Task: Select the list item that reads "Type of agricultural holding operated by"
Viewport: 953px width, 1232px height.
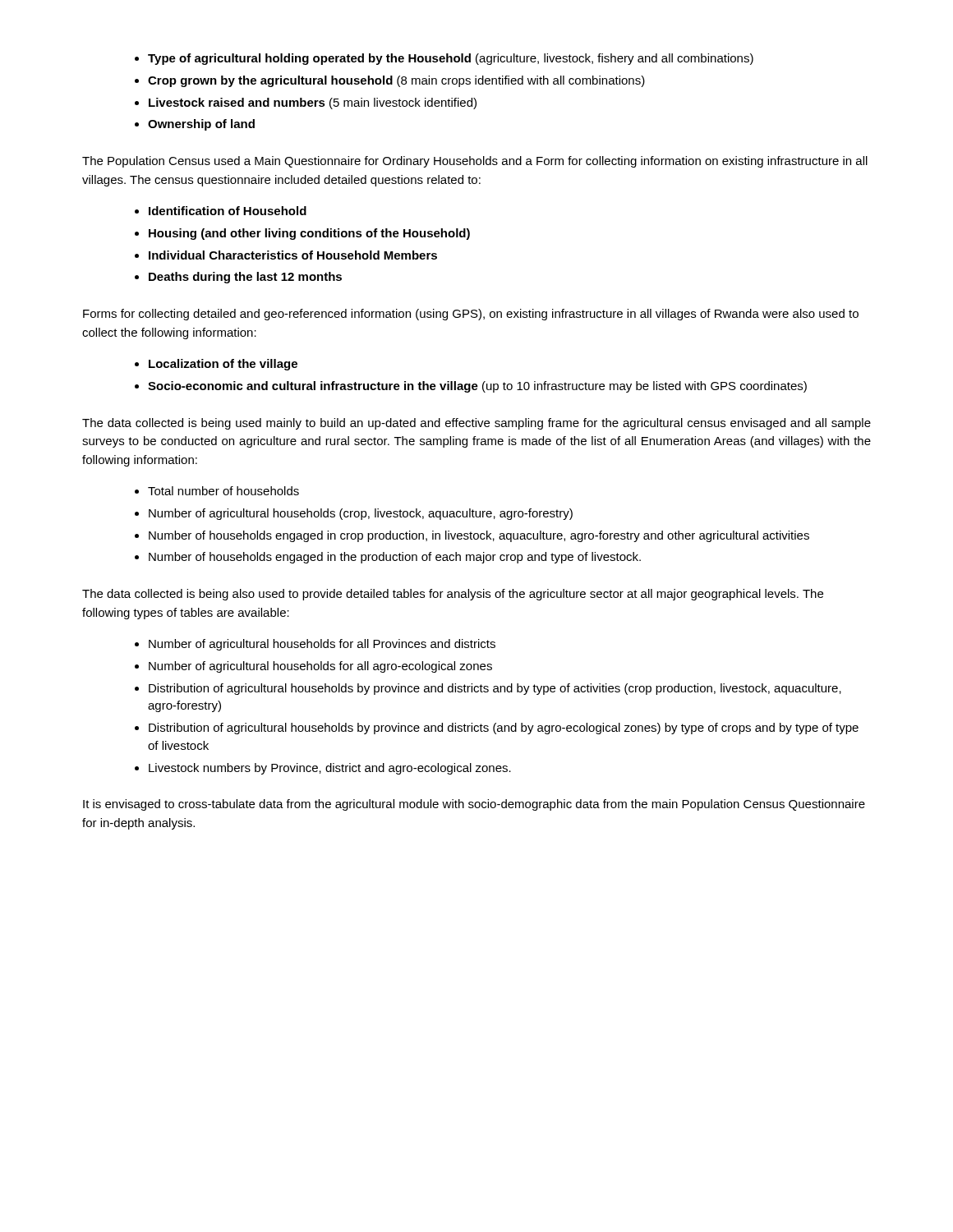Action: pos(501,91)
